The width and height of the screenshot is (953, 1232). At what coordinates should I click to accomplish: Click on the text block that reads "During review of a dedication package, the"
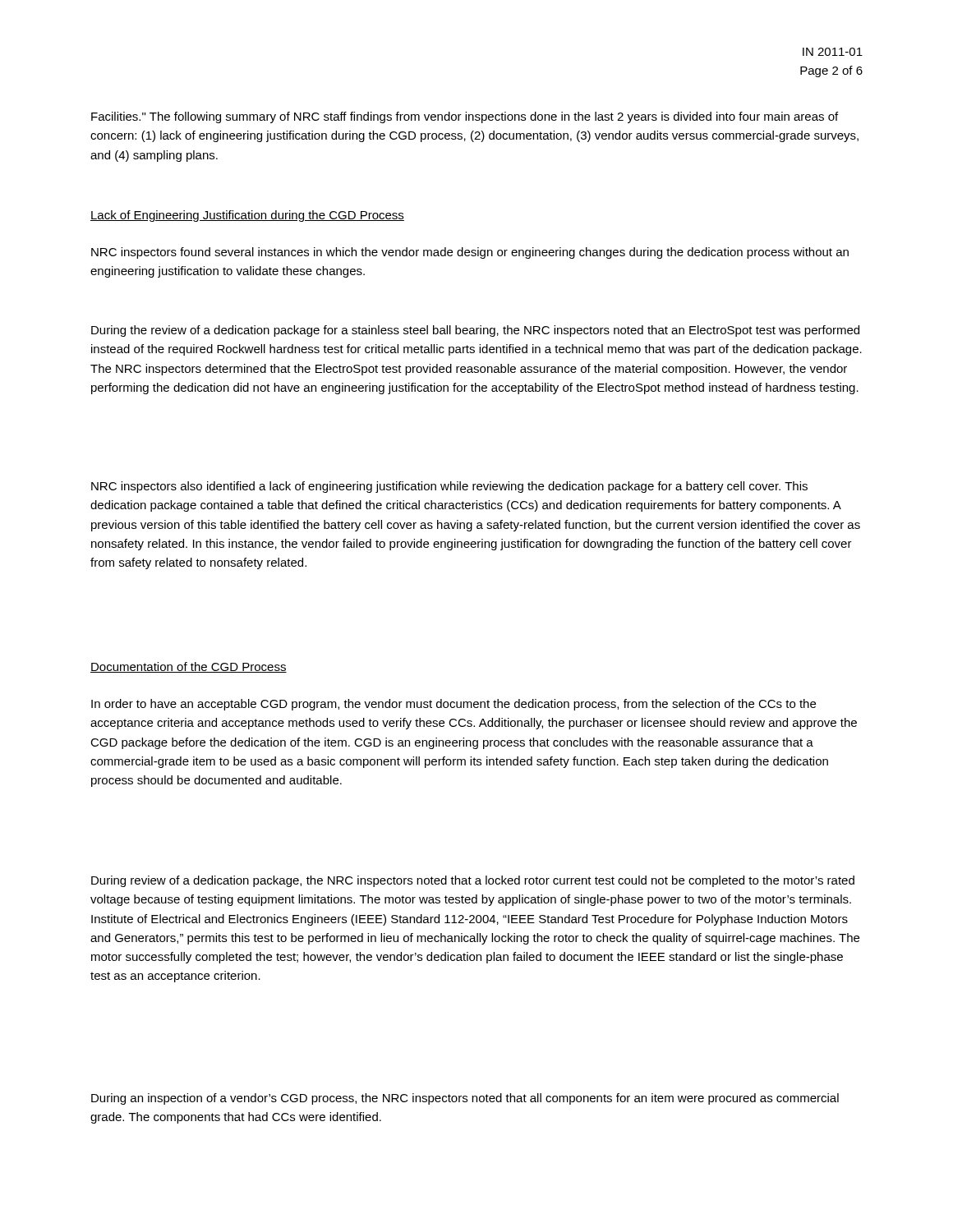click(x=476, y=928)
